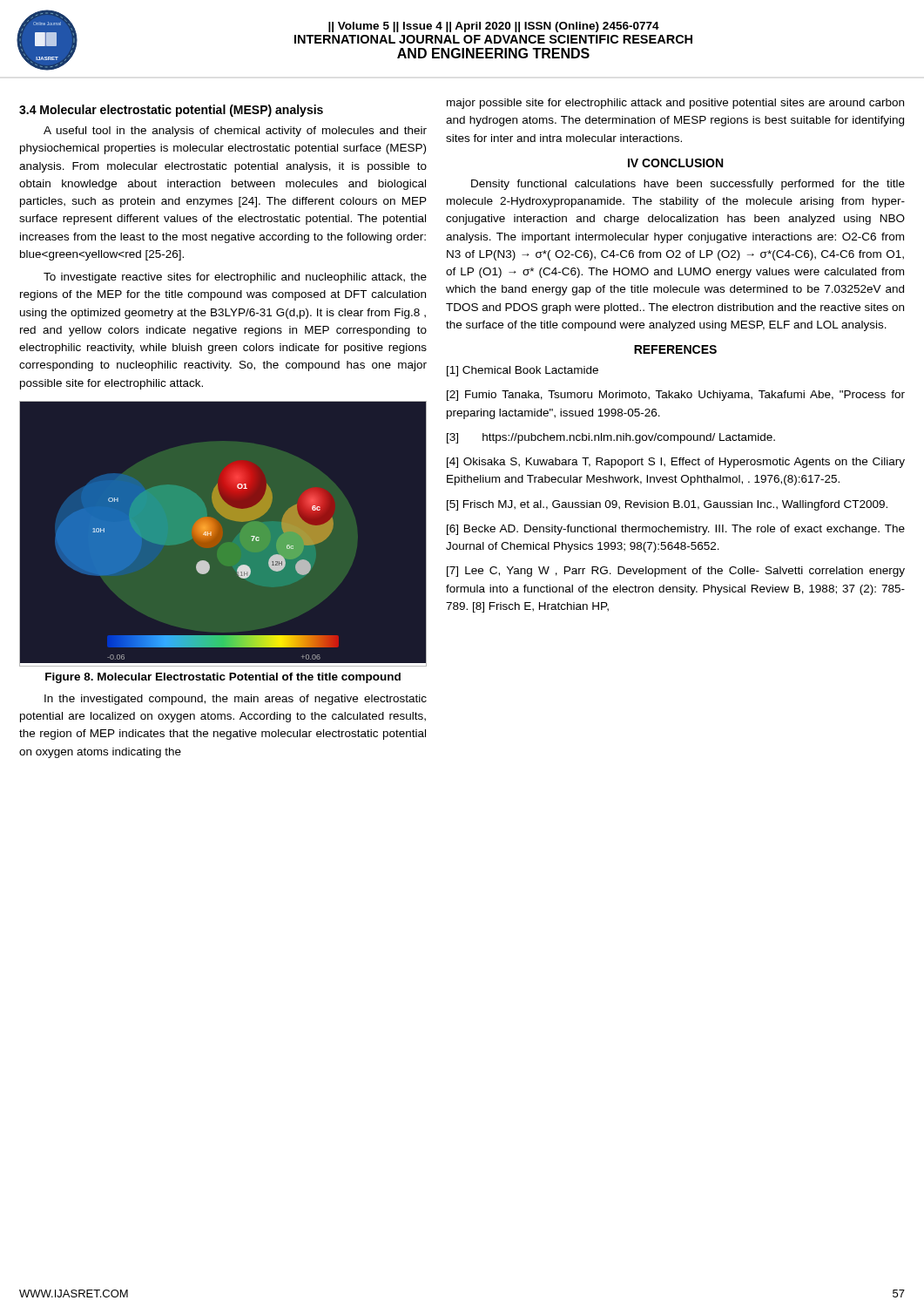Select the text block with the text "A useful tool"
Viewport: 924px width, 1307px height.
point(223,193)
